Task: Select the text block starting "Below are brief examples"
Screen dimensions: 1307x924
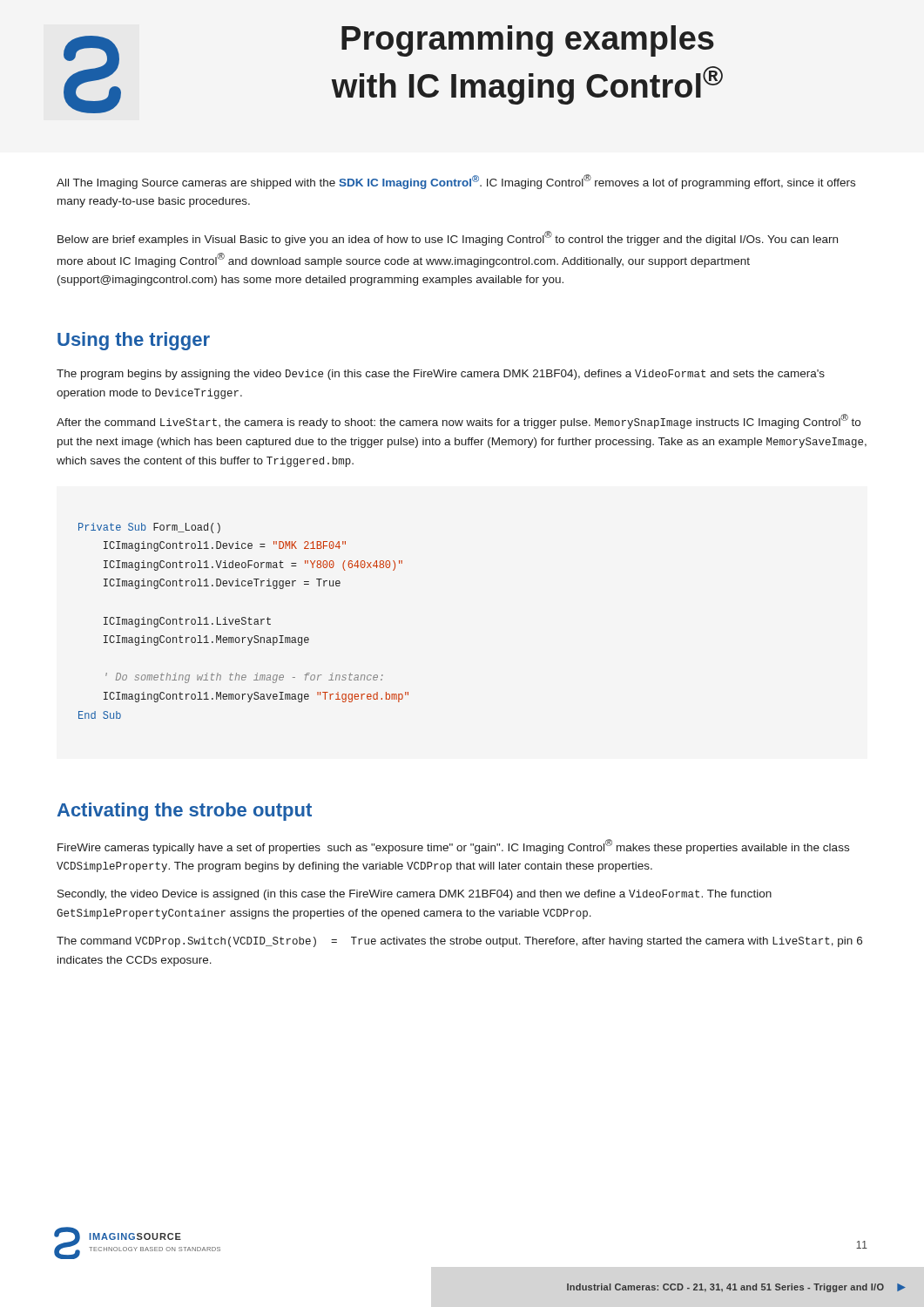Action: [x=448, y=257]
